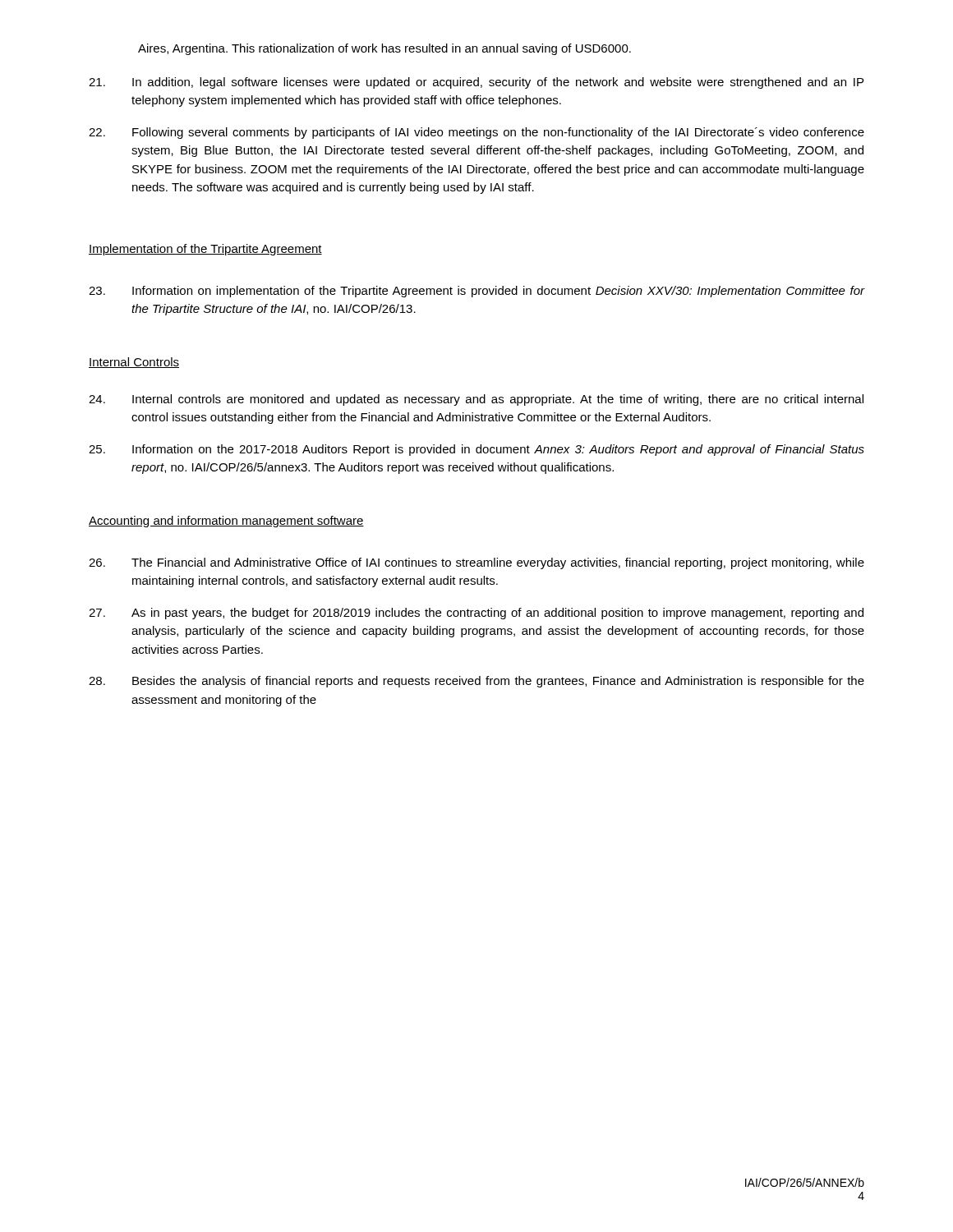The image size is (953, 1232).
Task: Select the section header that reads "Internal Controls"
Action: (x=134, y=361)
